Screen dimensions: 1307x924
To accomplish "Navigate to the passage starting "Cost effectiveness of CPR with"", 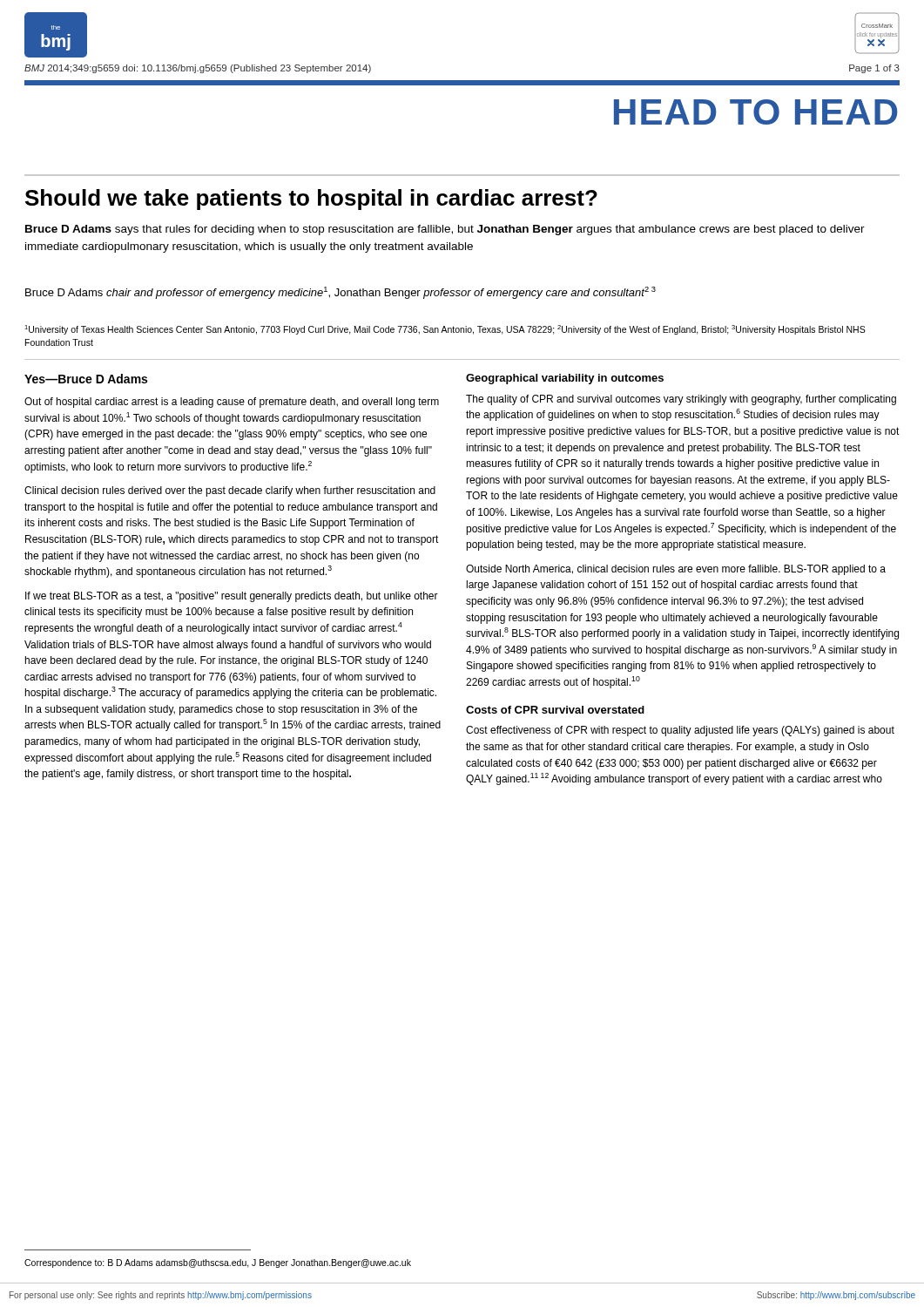I will point(680,755).
